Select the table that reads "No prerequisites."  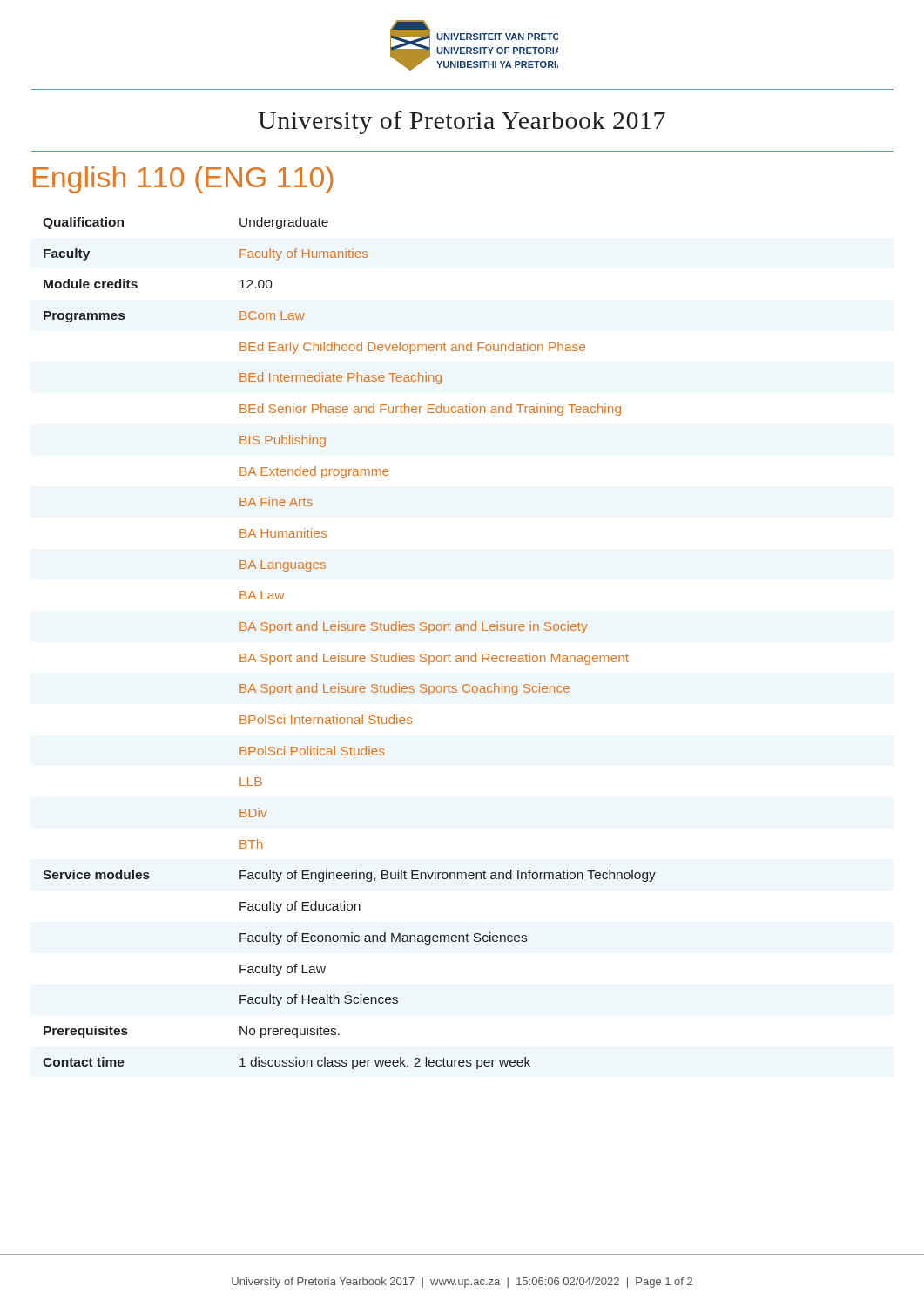(x=462, y=642)
